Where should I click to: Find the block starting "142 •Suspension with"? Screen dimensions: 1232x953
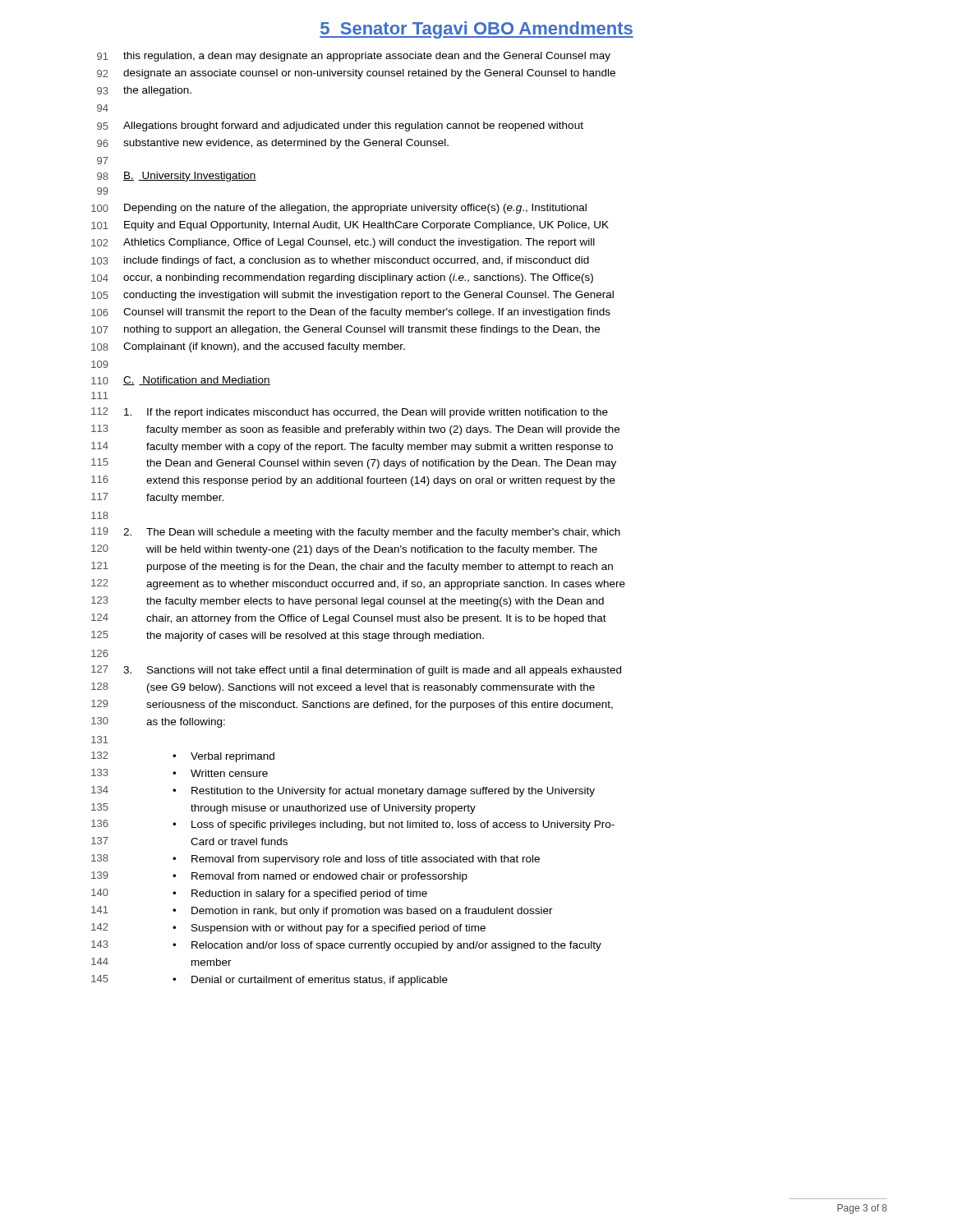tap(476, 928)
